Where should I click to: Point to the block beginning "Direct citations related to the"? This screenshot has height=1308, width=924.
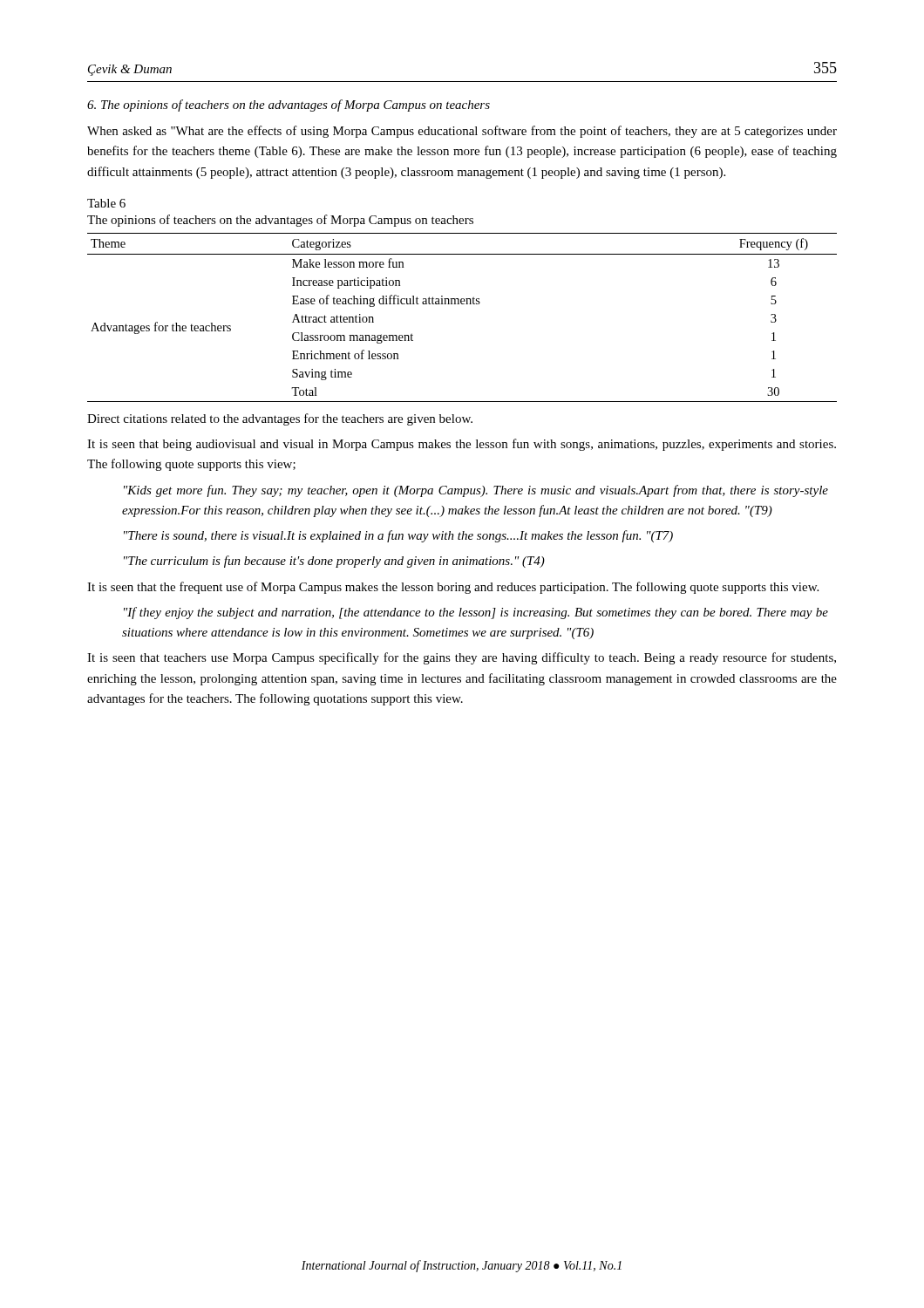(x=280, y=418)
